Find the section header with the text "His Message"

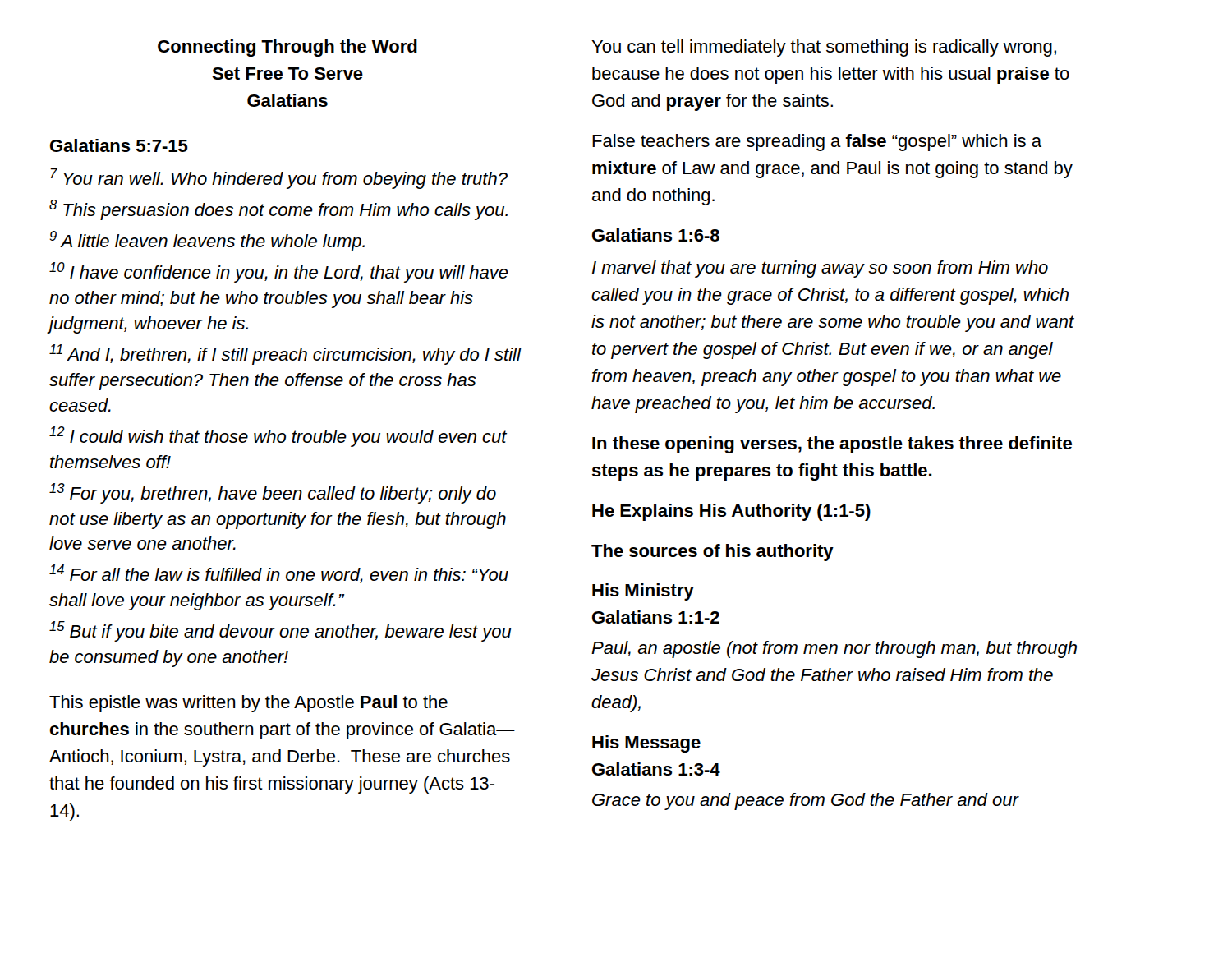(646, 742)
